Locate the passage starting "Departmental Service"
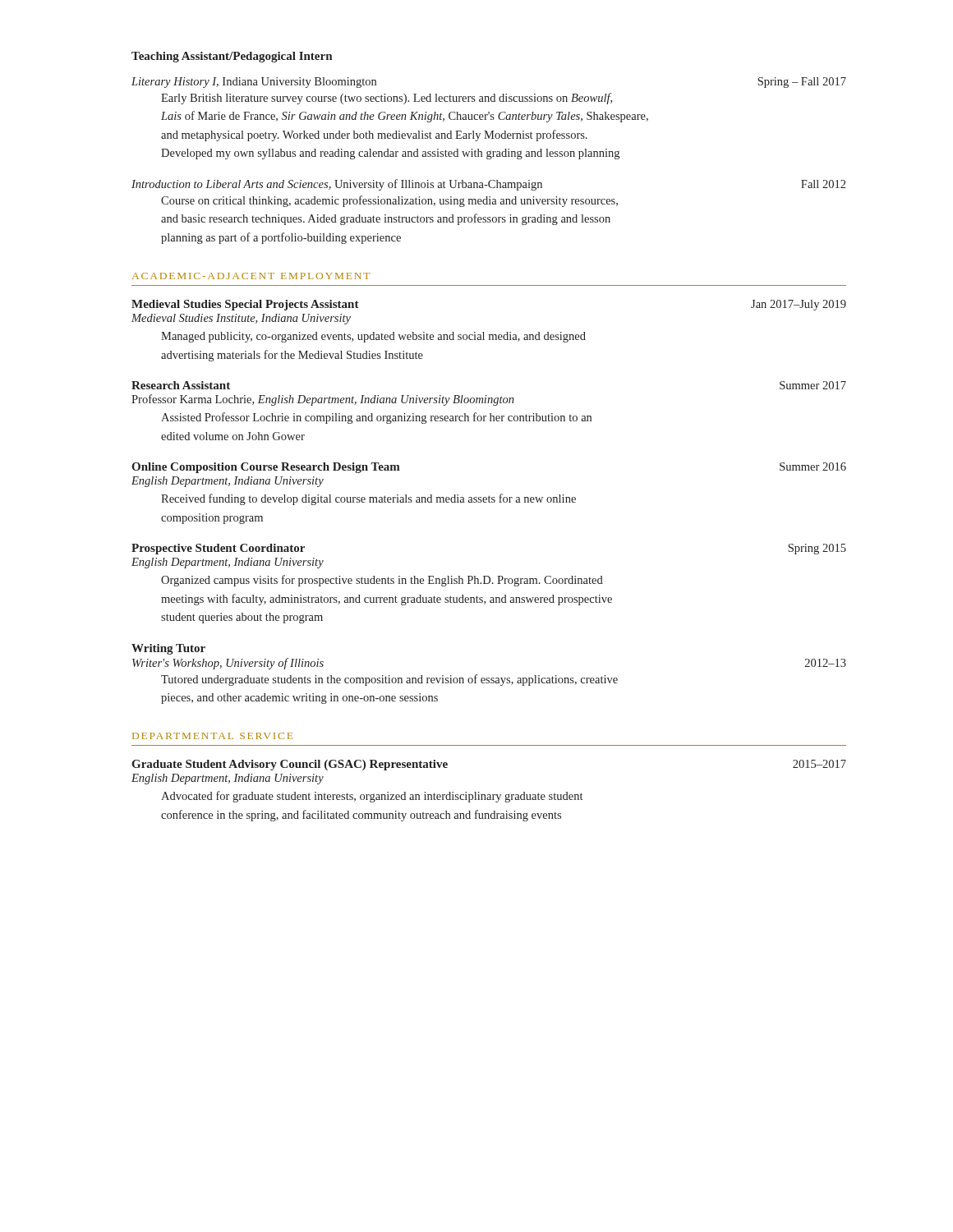The image size is (953, 1232). 213,736
